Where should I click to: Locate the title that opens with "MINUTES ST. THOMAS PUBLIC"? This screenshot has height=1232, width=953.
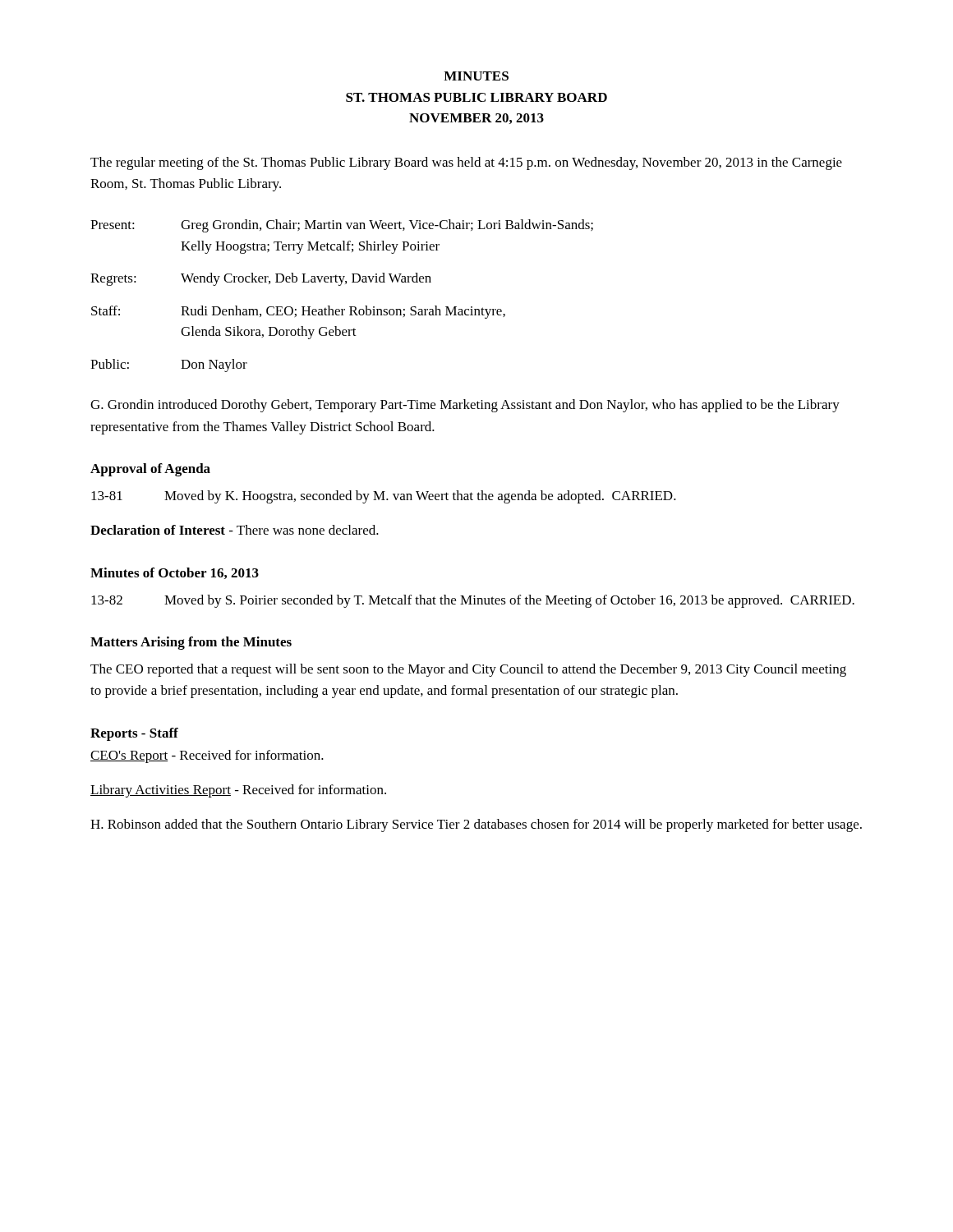tap(476, 97)
